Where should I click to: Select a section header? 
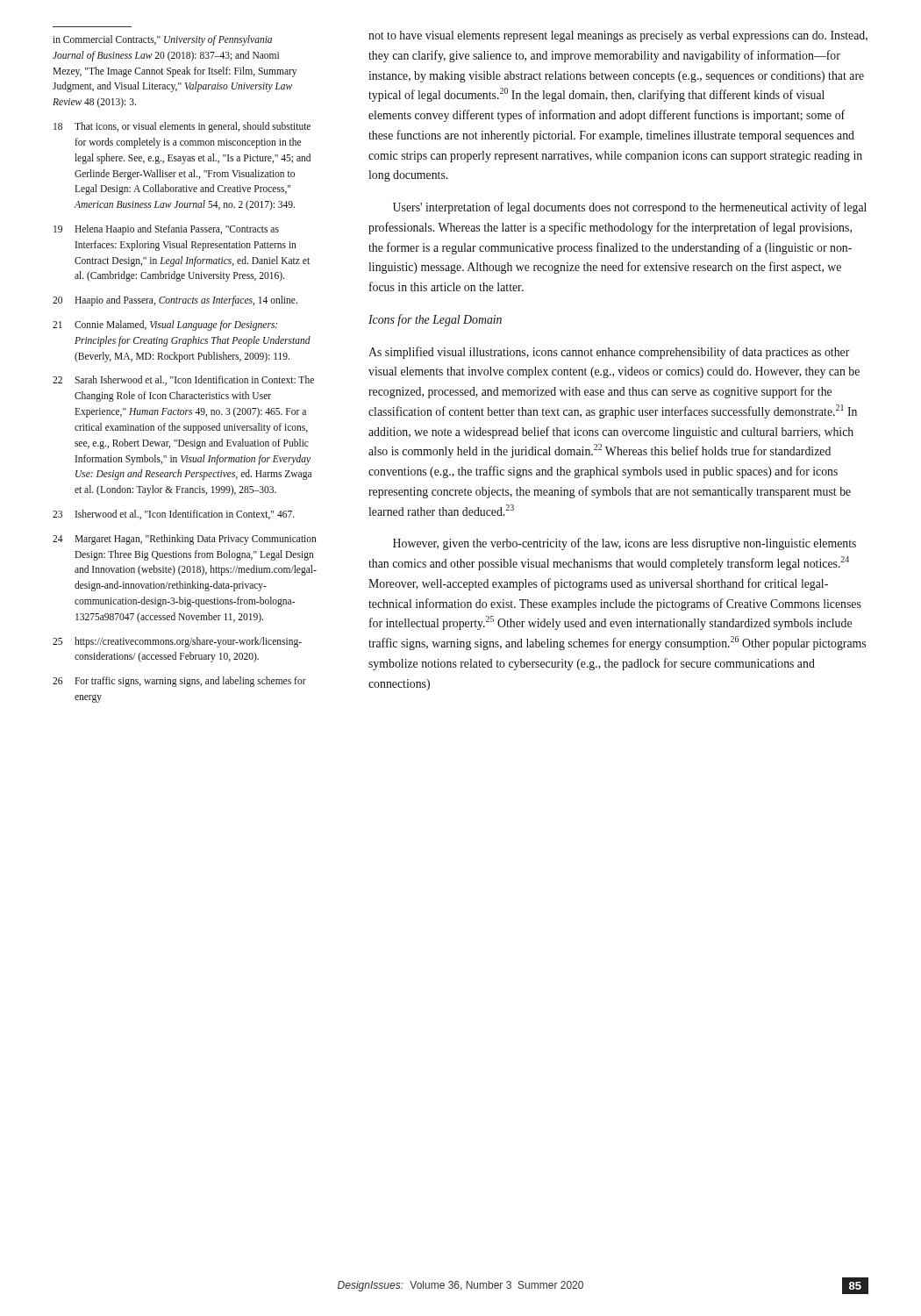(x=618, y=320)
